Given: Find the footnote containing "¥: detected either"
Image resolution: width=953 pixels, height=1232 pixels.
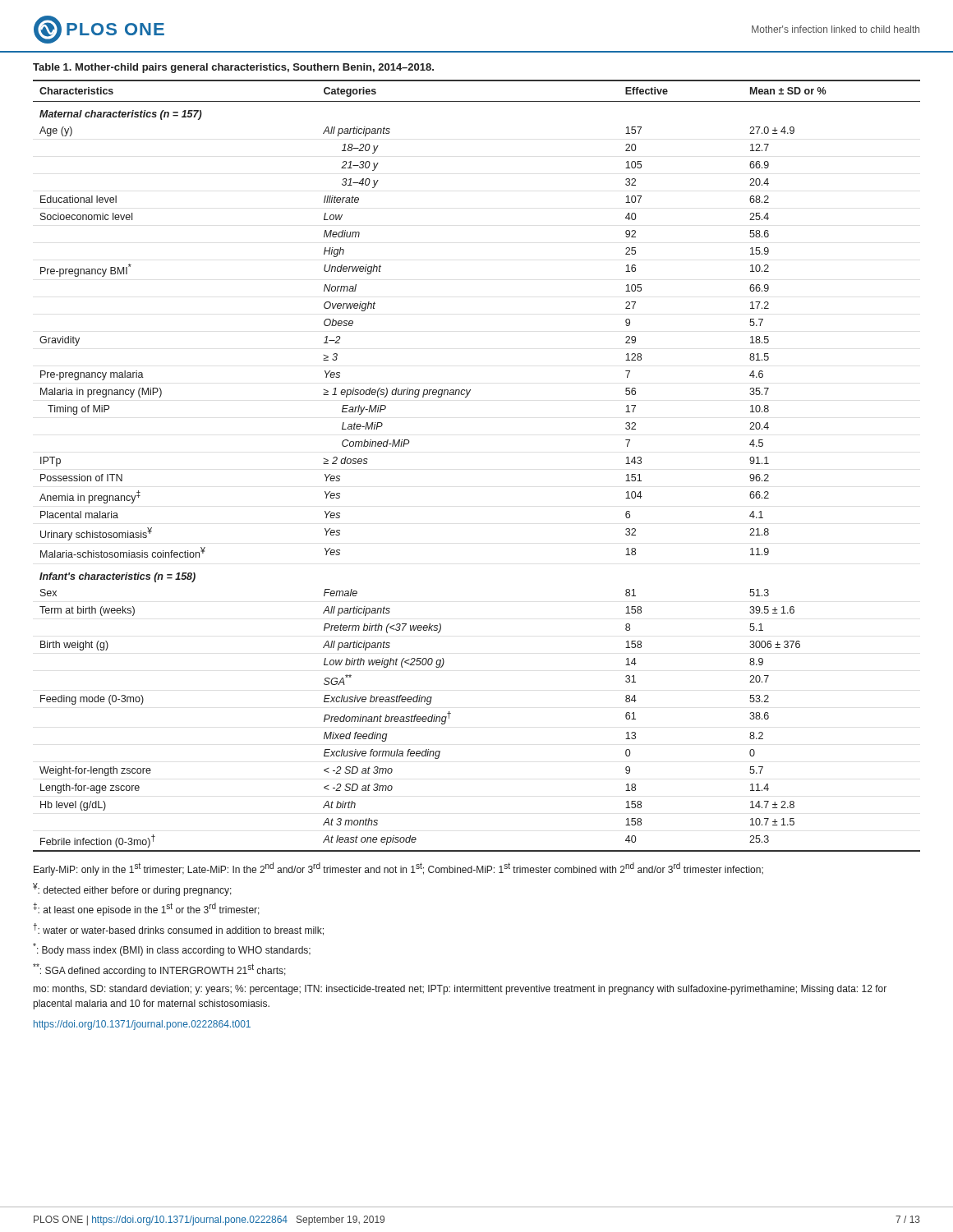Looking at the screenshot, I should (x=132, y=889).
